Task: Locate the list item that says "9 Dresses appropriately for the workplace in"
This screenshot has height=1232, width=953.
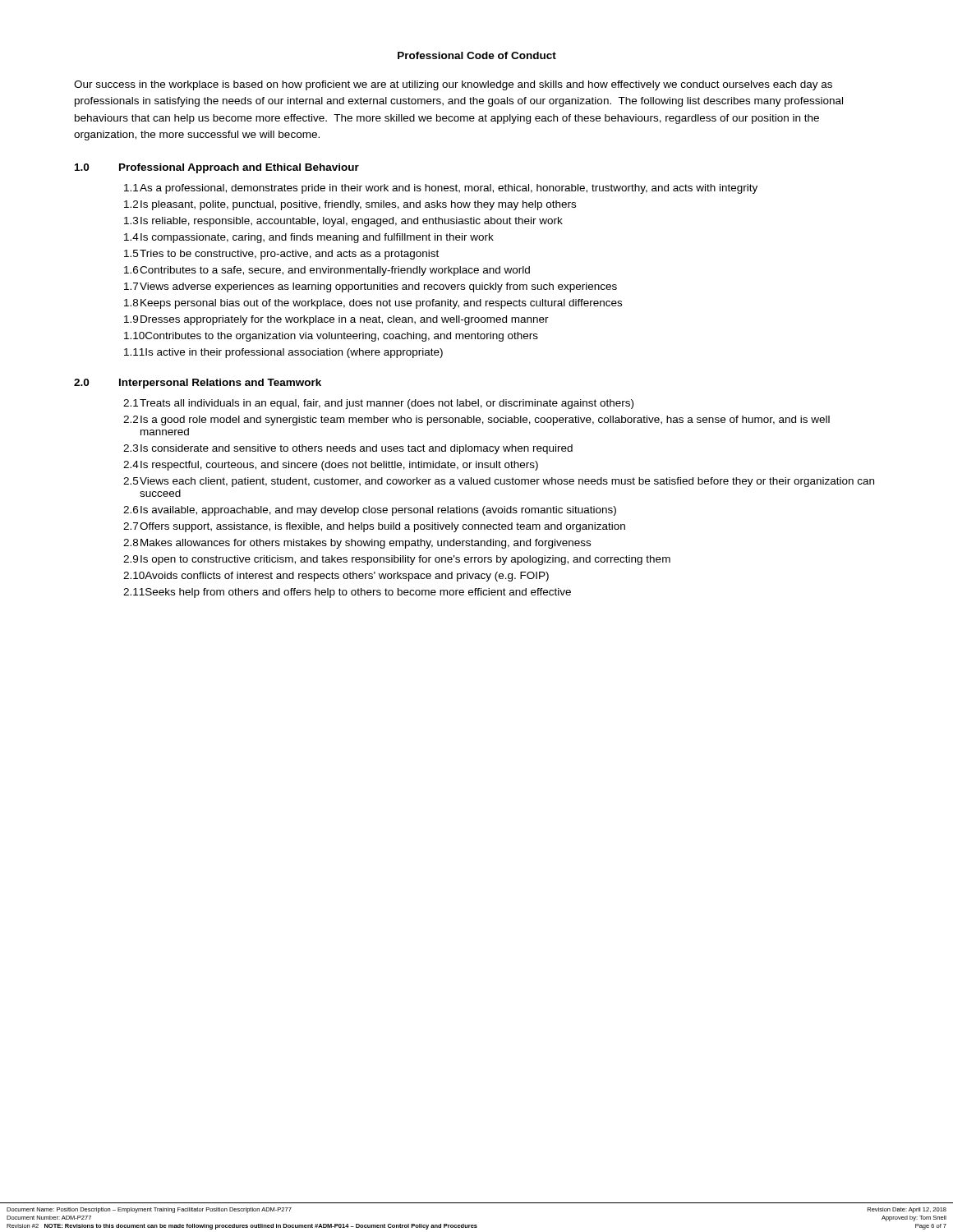Action: tap(476, 319)
